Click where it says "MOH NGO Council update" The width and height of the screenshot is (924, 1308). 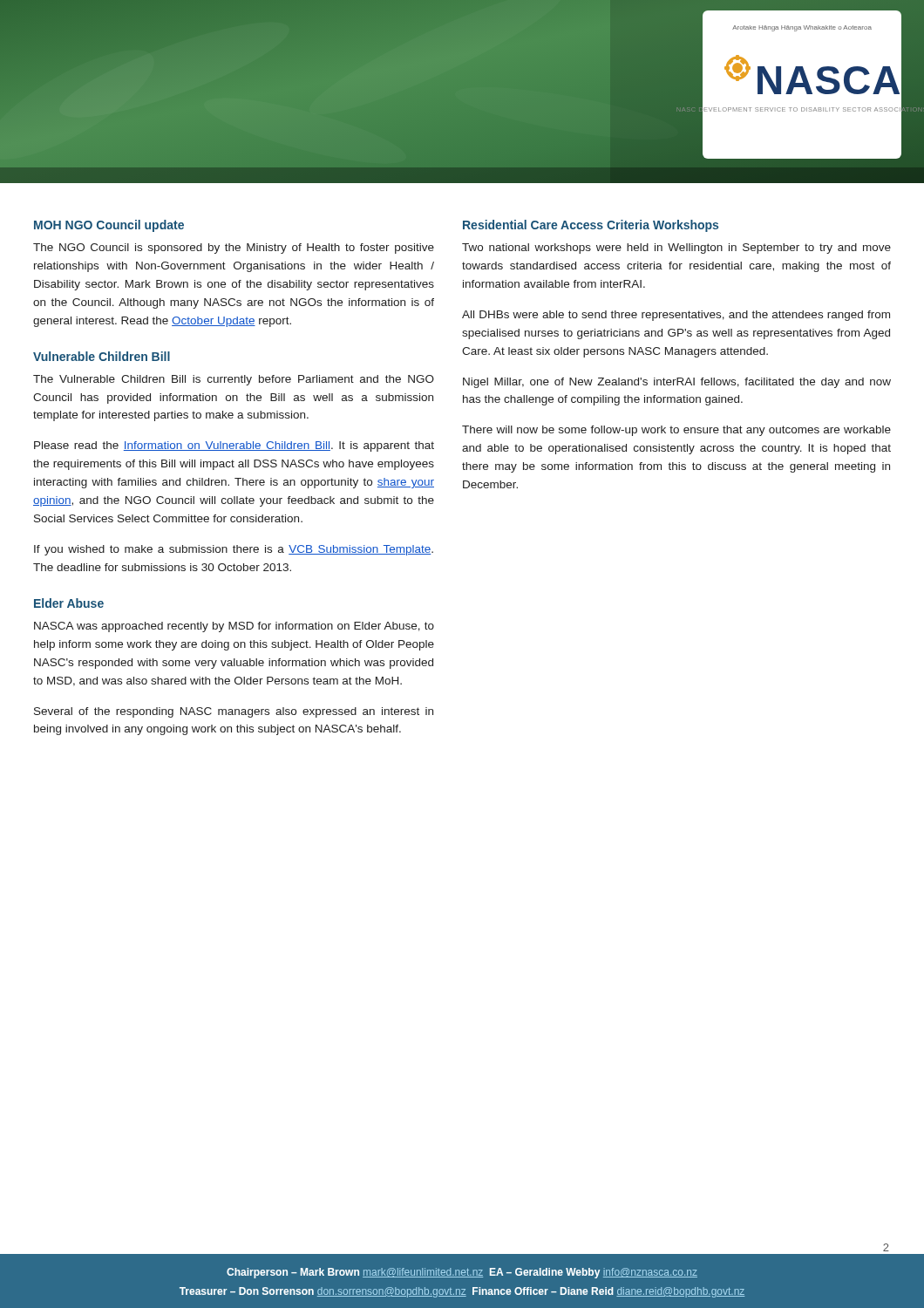[x=109, y=225]
